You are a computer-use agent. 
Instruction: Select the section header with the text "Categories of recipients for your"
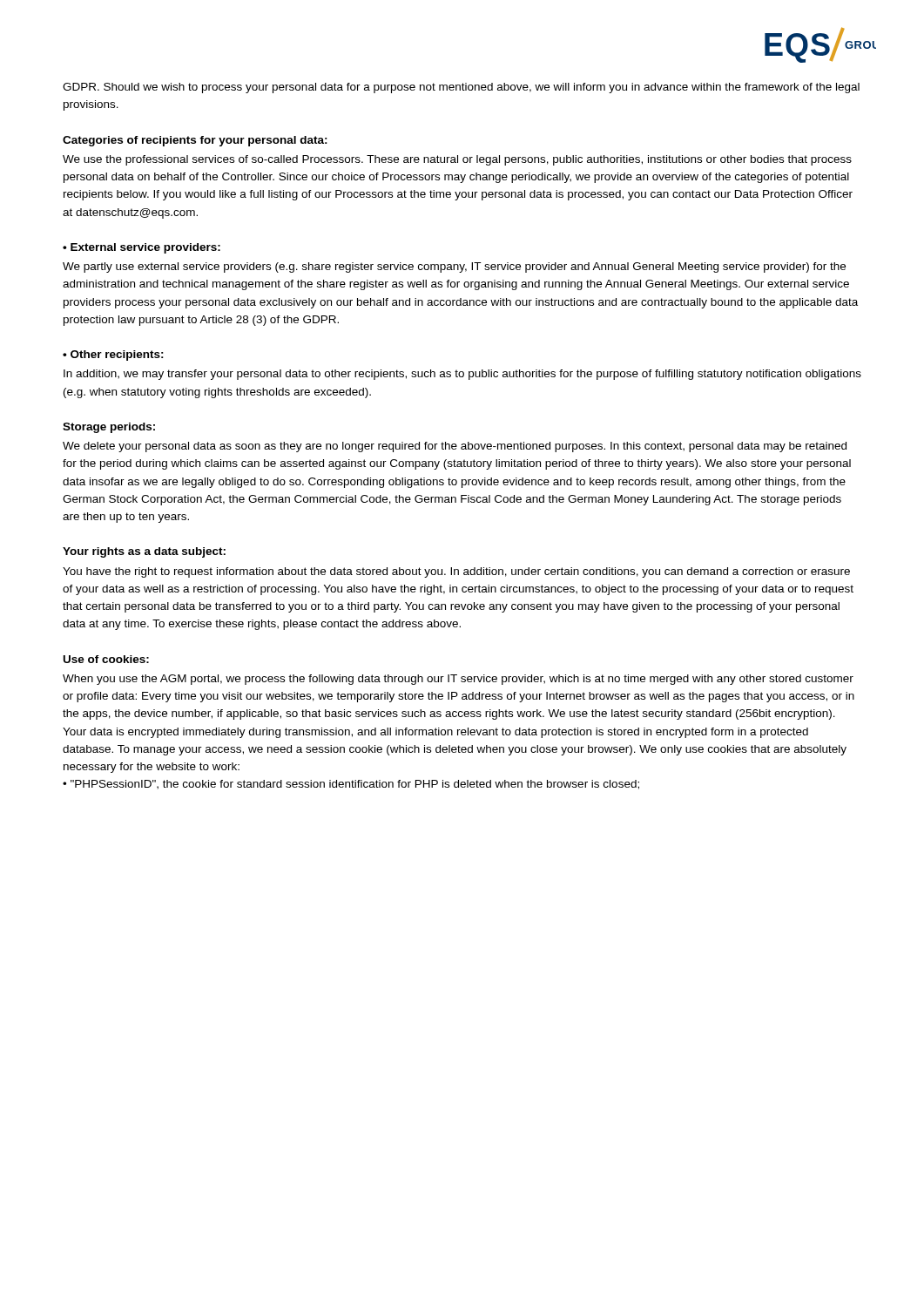[195, 139]
